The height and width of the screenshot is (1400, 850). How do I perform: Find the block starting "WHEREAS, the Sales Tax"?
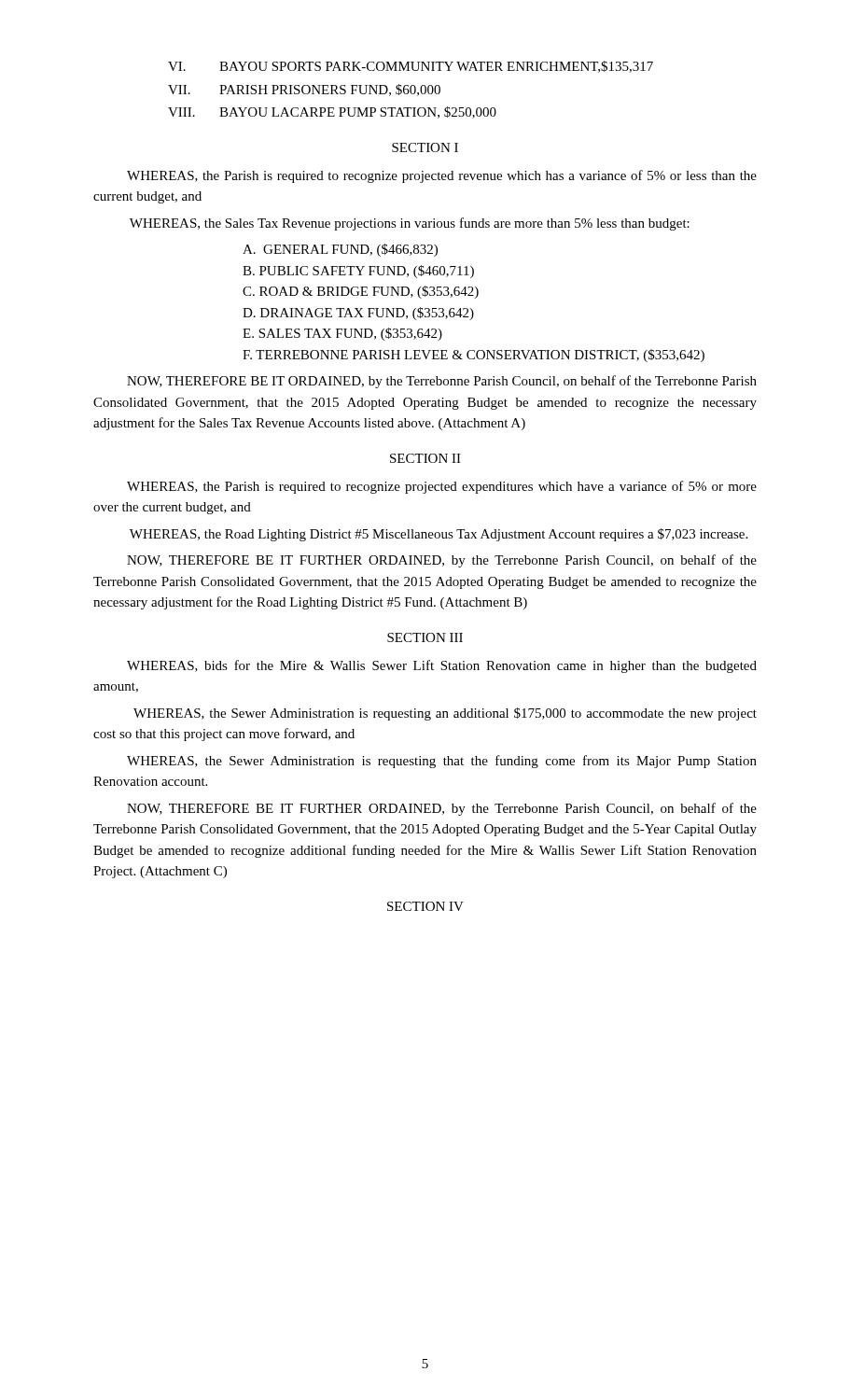click(x=403, y=223)
